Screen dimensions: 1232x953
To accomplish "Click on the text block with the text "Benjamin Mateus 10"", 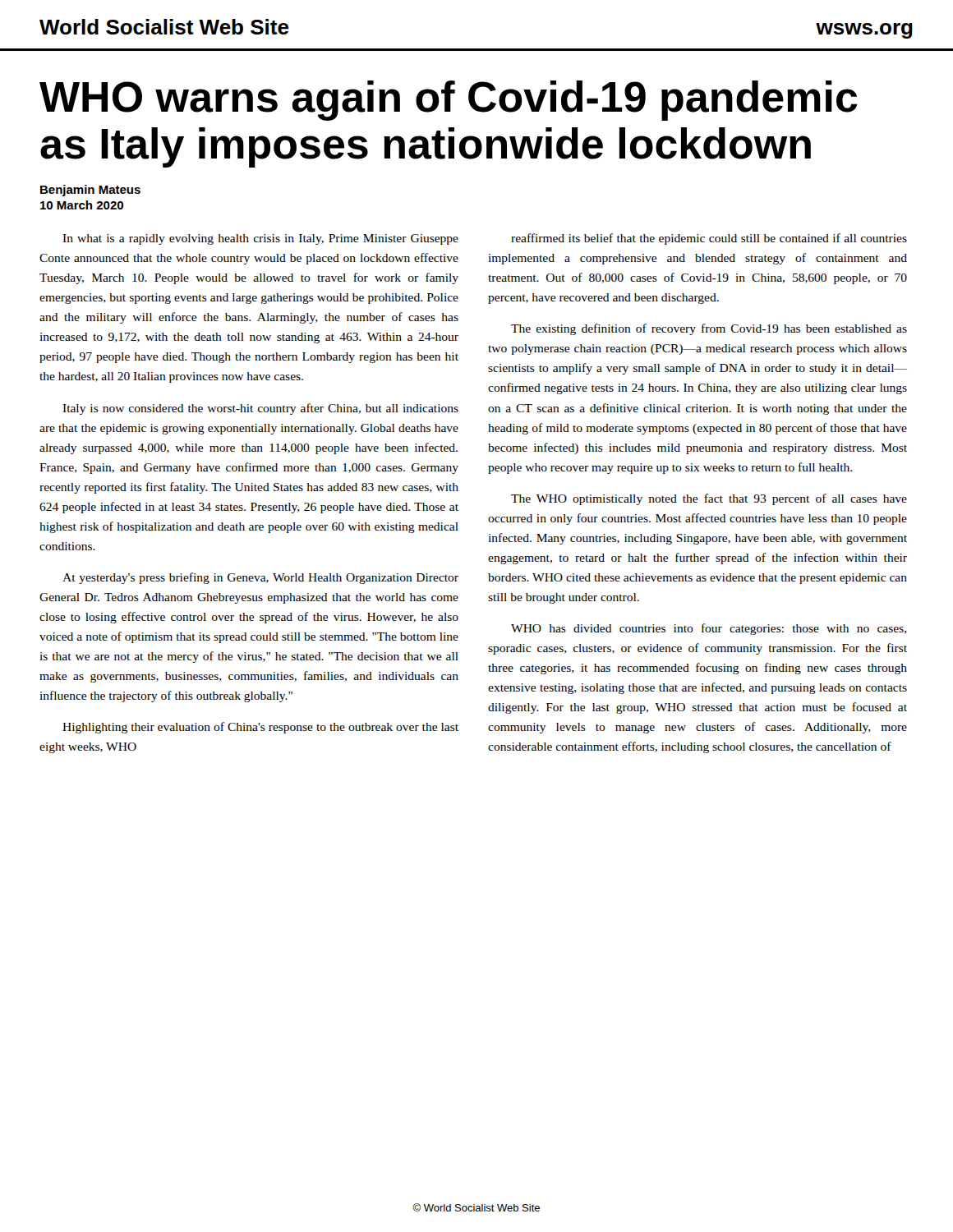I will click(x=90, y=191).
